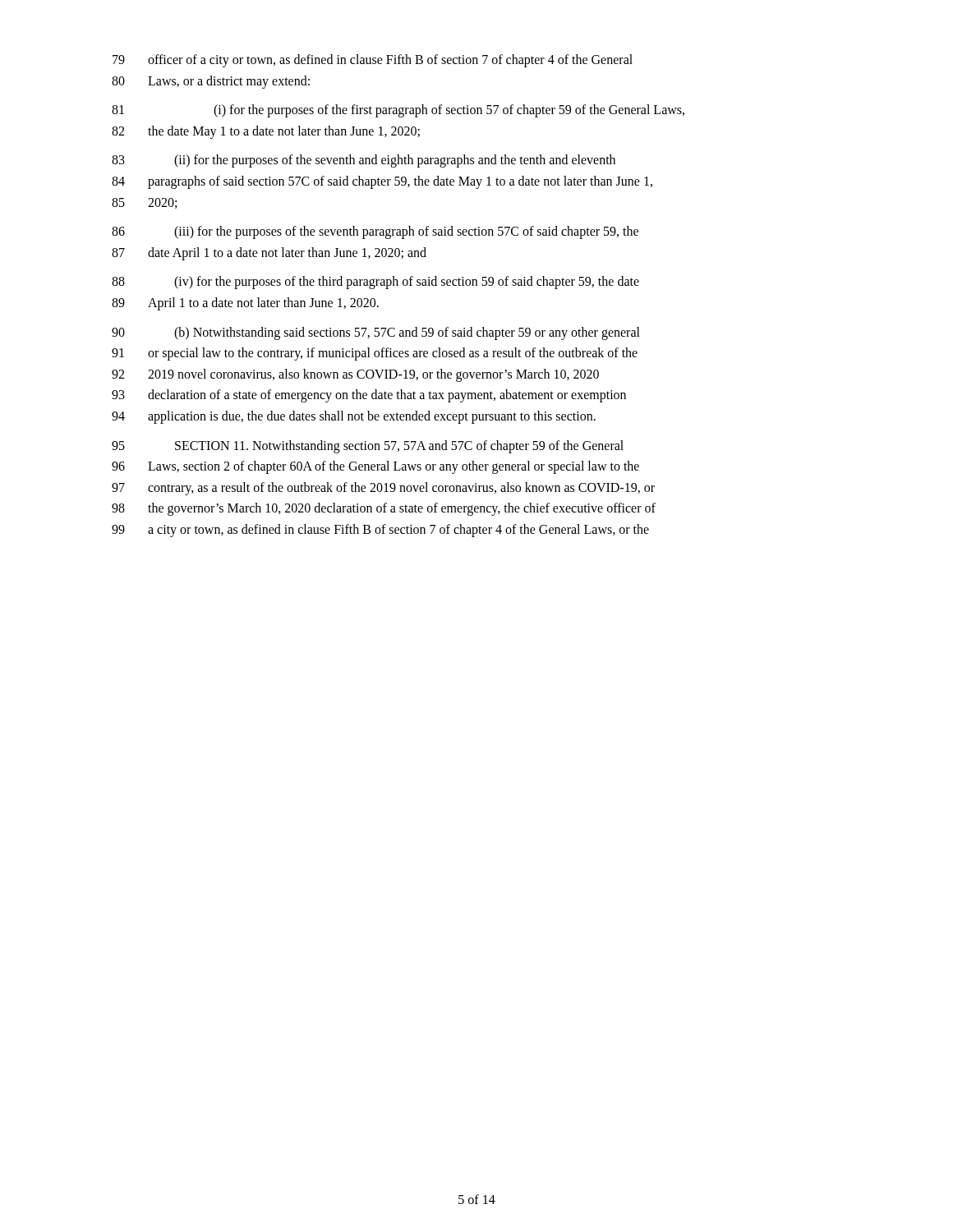Viewport: 953px width, 1232px height.
Task: Locate the list item with the text "81 (i) for the purposes of"
Action: point(476,110)
